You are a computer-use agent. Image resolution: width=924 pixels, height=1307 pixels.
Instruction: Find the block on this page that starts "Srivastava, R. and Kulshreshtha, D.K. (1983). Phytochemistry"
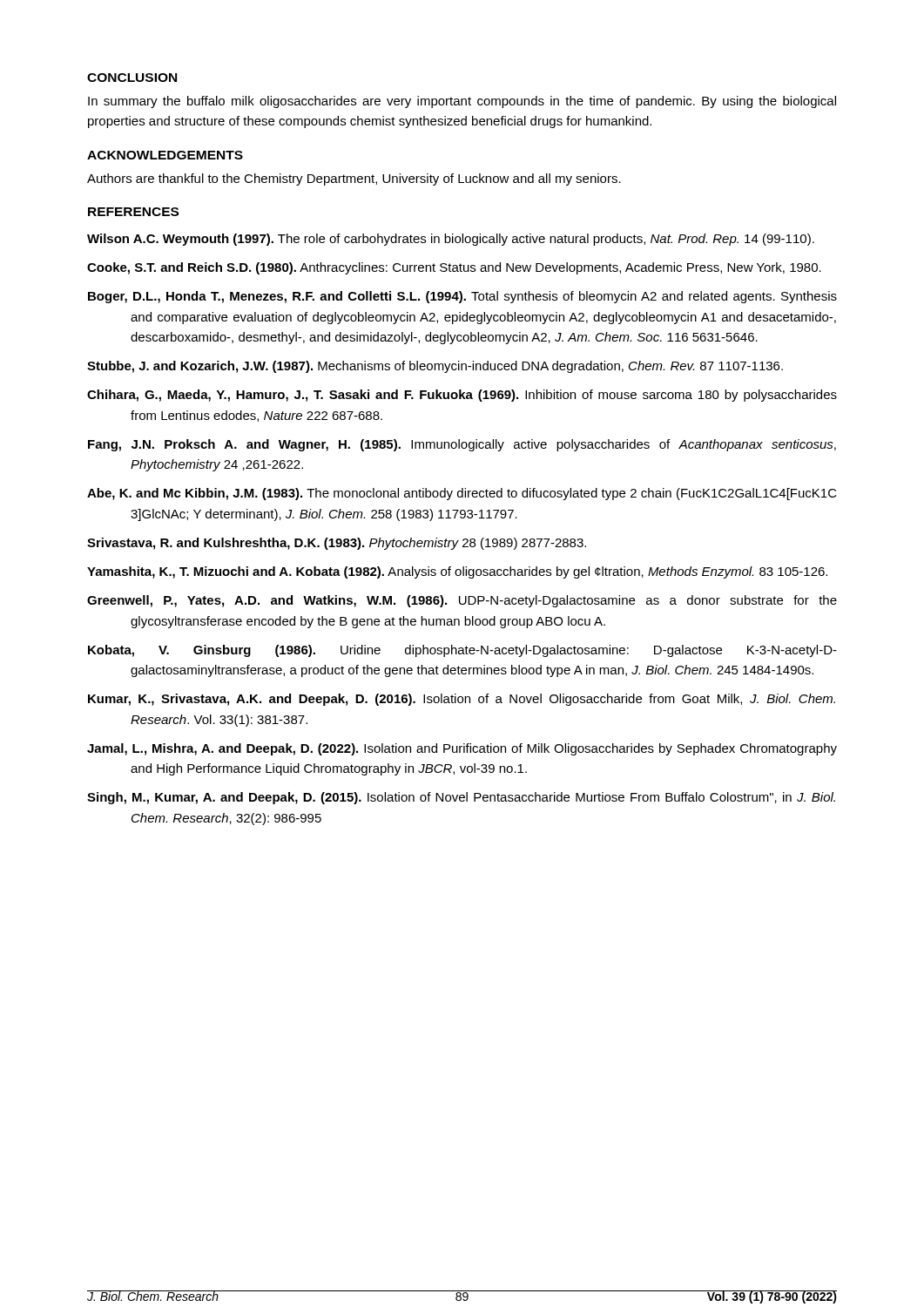pos(337,542)
